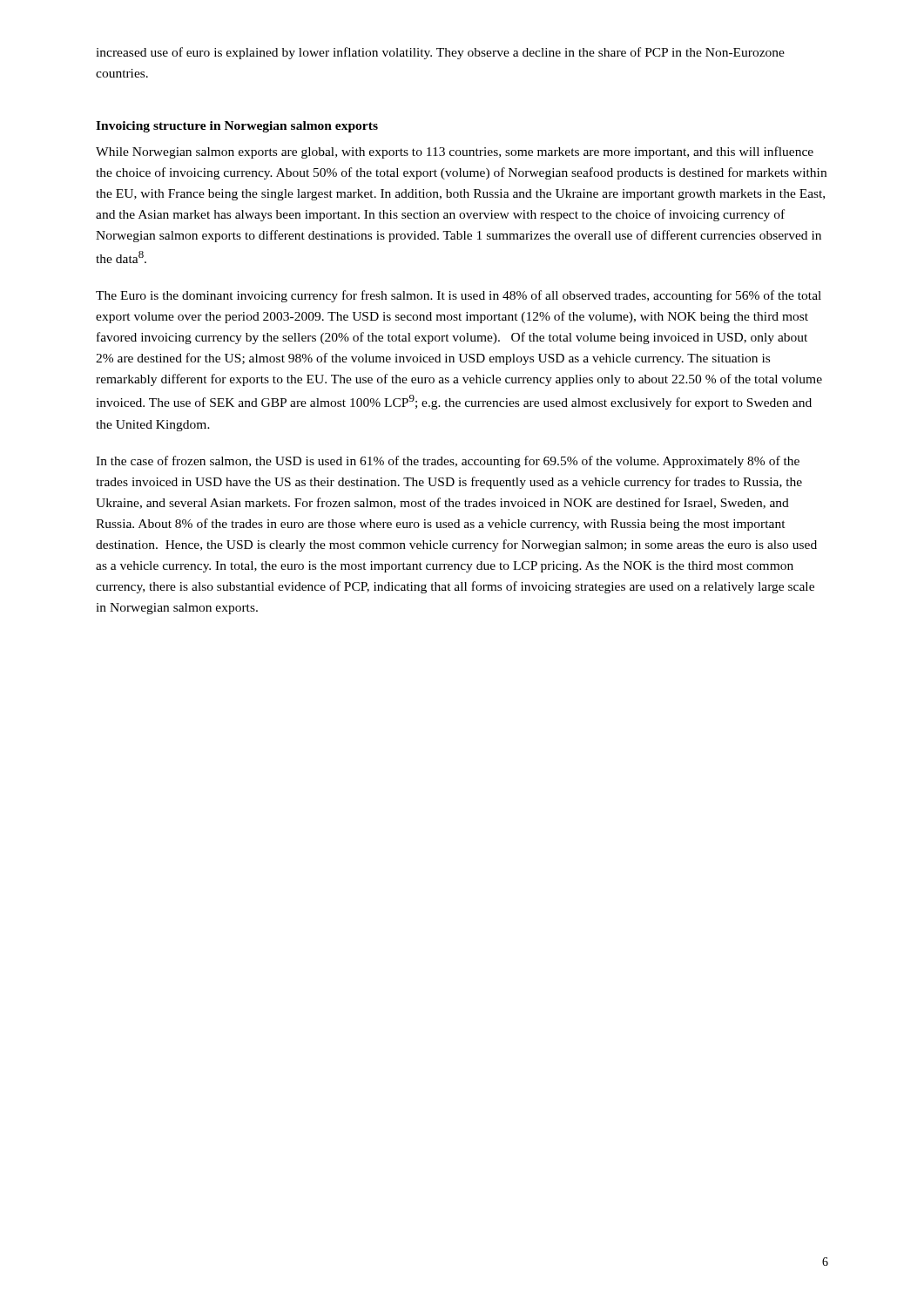Screen dimensions: 1307x924
Task: Click the passage that begins "The Euro is the dominant invoicing currency"
Action: (x=462, y=360)
